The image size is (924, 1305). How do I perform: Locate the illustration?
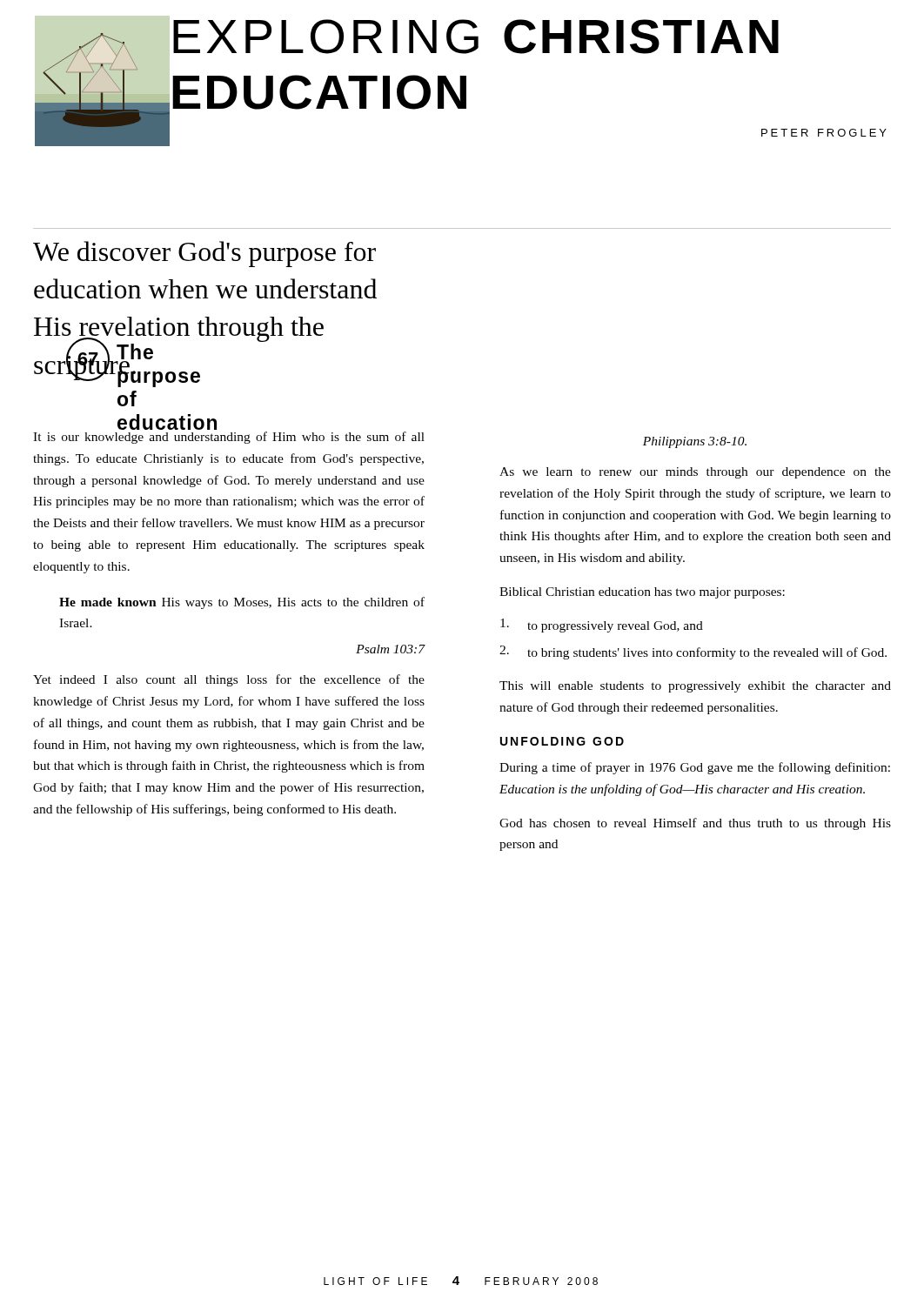coord(102,81)
